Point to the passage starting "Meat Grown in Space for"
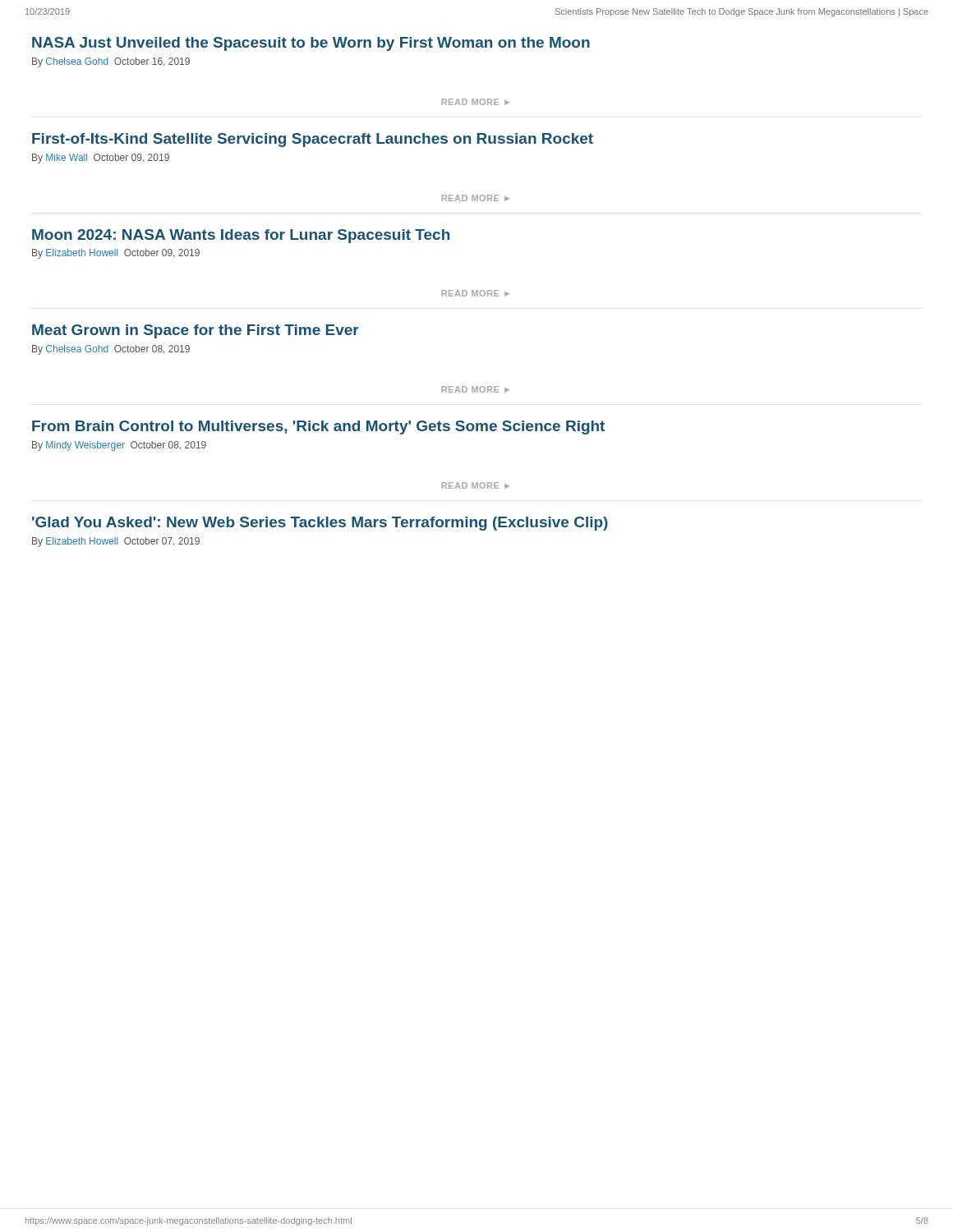This screenshot has height=1232, width=953. click(x=196, y=331)
